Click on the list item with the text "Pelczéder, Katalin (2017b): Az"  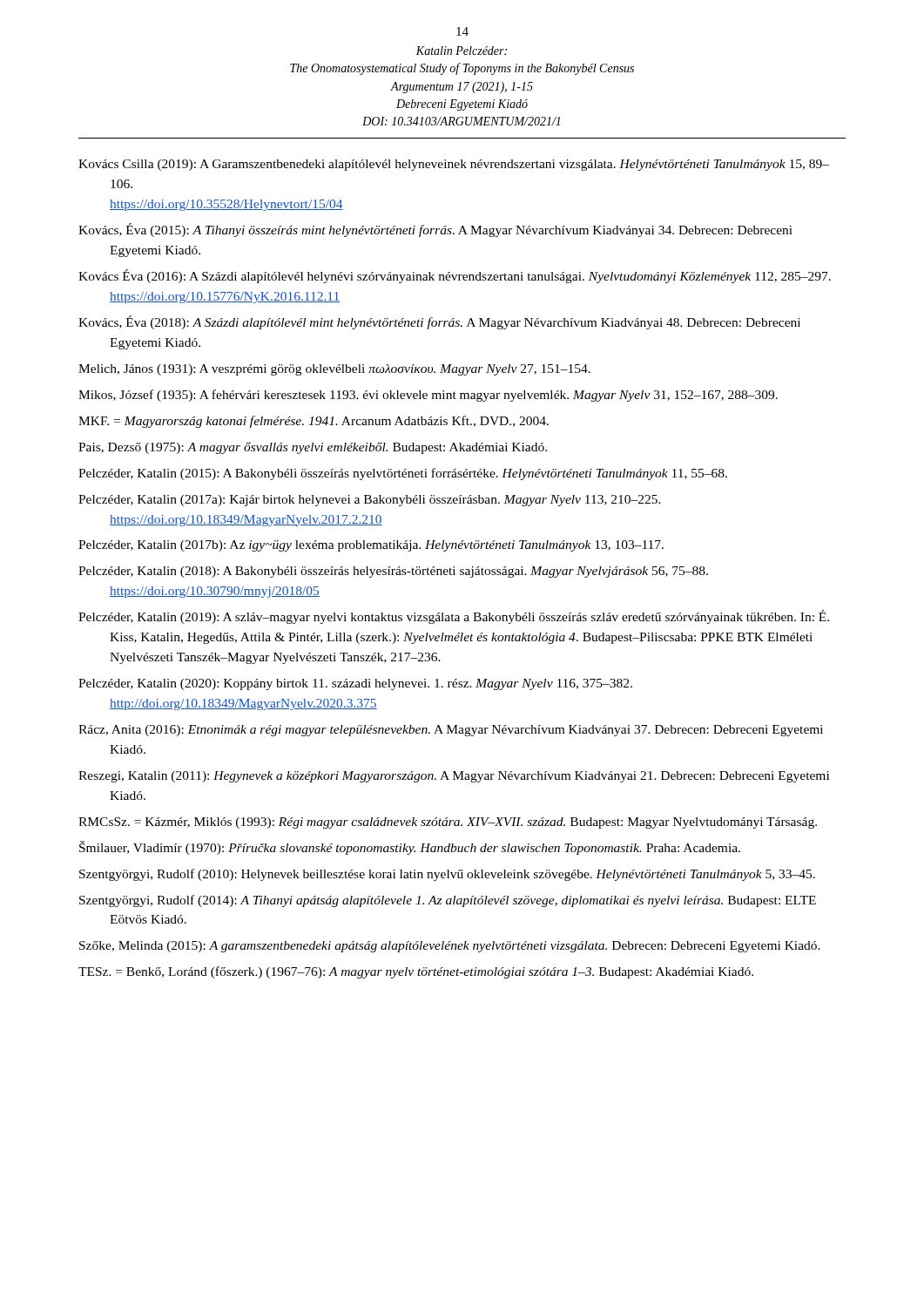[x=371, y=545]
